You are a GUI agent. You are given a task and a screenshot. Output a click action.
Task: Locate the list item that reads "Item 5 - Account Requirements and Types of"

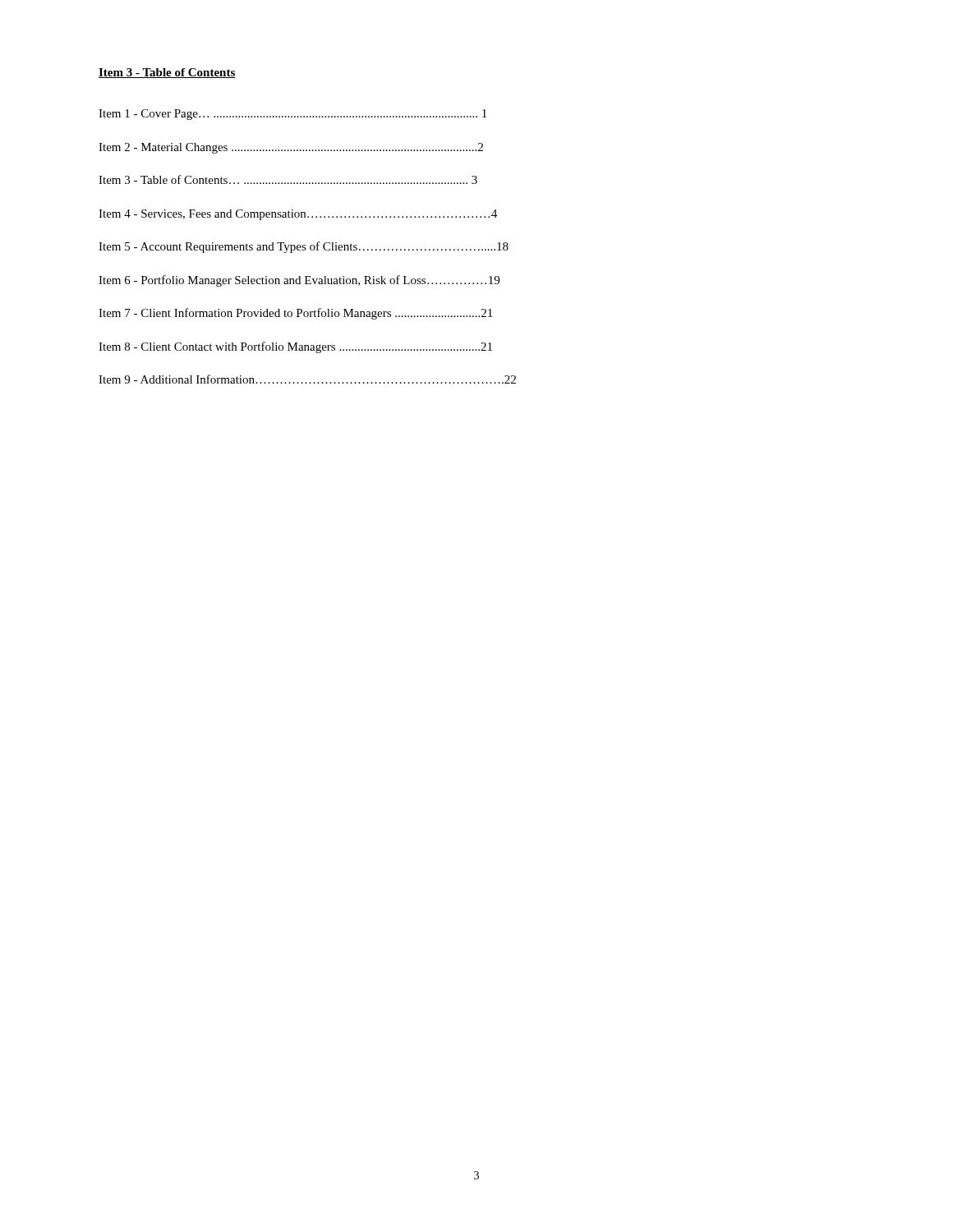(x=304, y=246)
